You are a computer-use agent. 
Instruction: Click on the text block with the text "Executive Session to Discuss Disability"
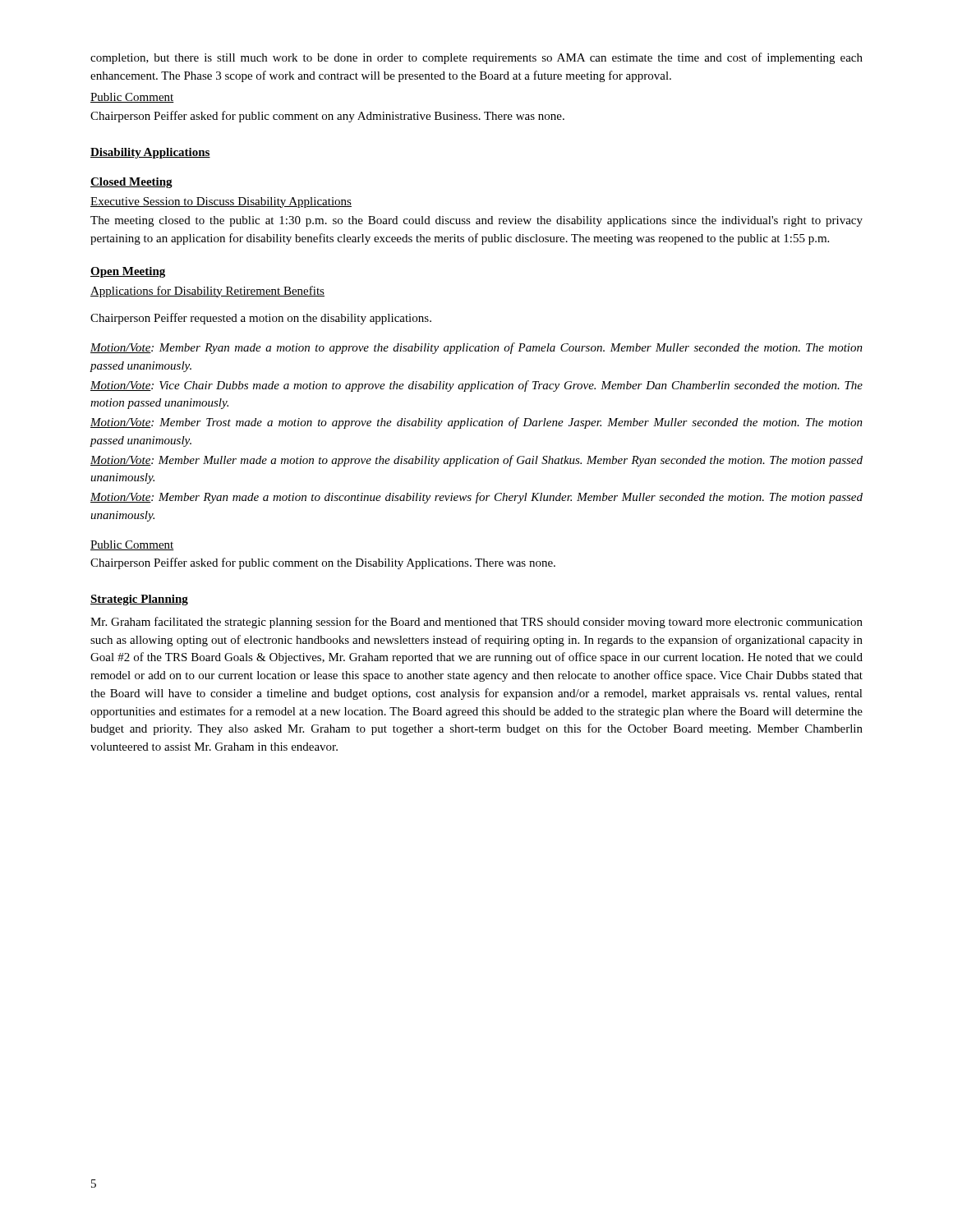(221, 201)
